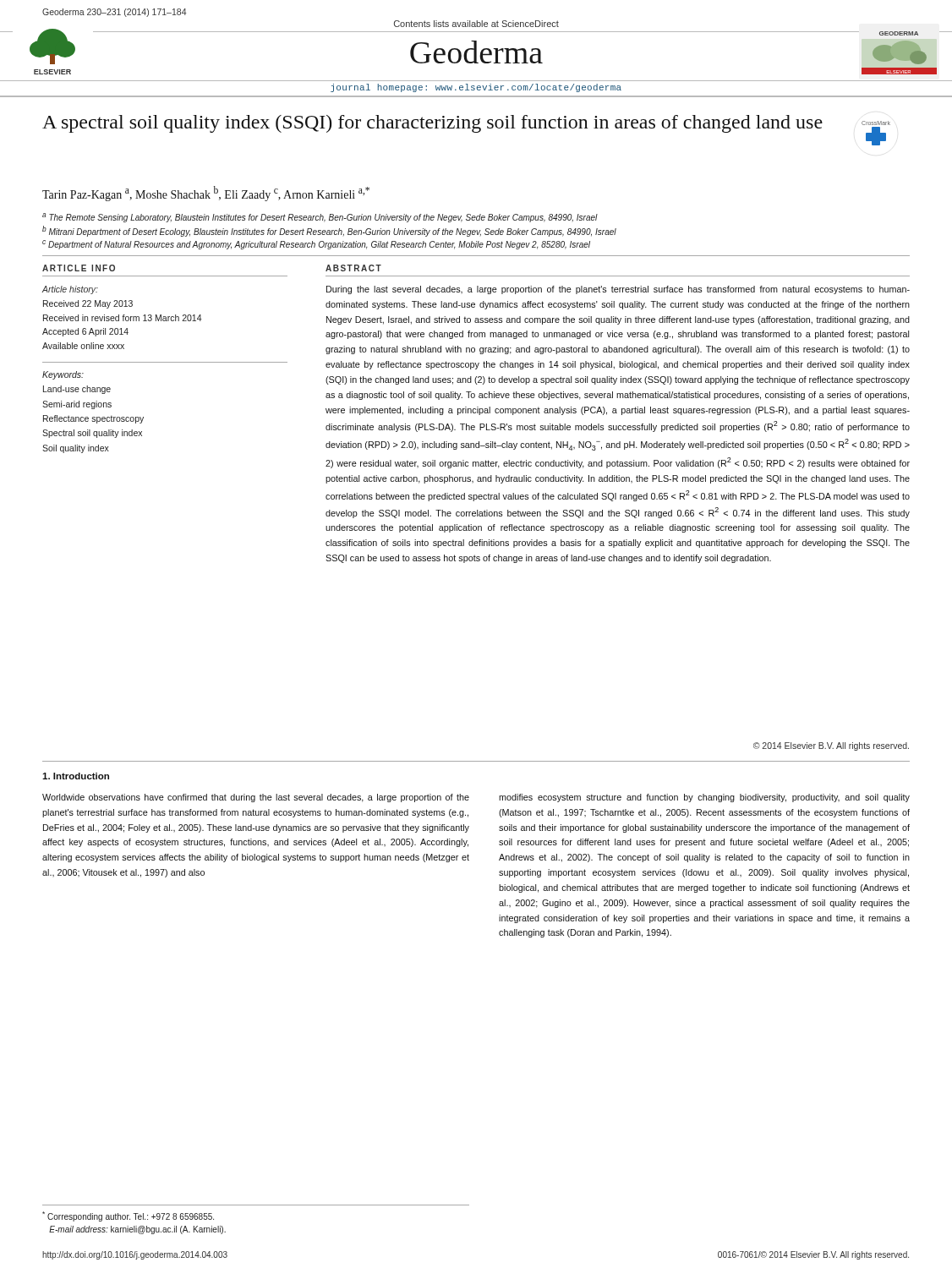The image size is (952, 1268).
Task: Find the block on this page that starts "a The Remote Sensing Laboratory, Blaustein Institutes for"
Action: coord(320,217)
